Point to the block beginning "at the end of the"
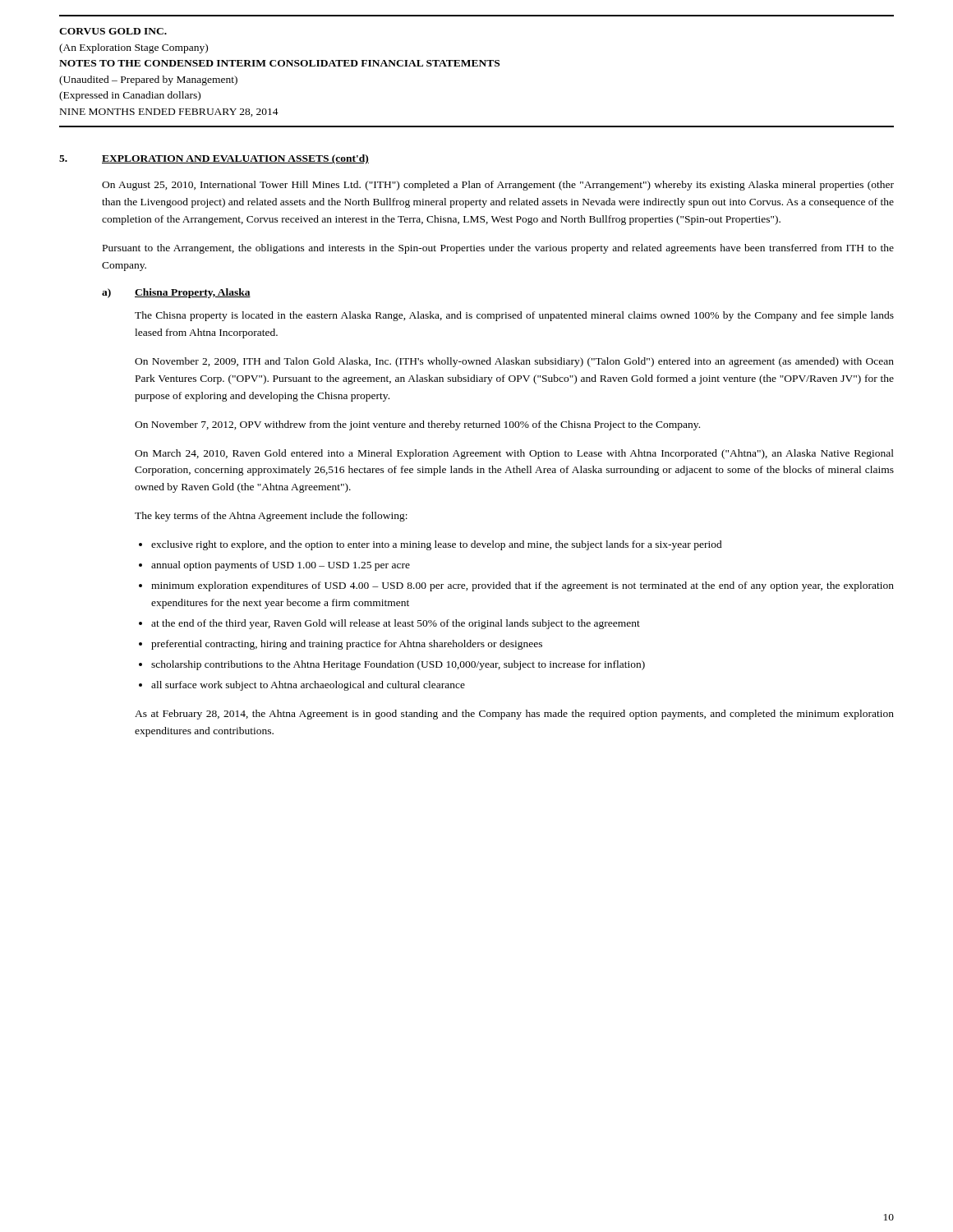Screen dimensions: 1232x953 [x=395, y=623]
